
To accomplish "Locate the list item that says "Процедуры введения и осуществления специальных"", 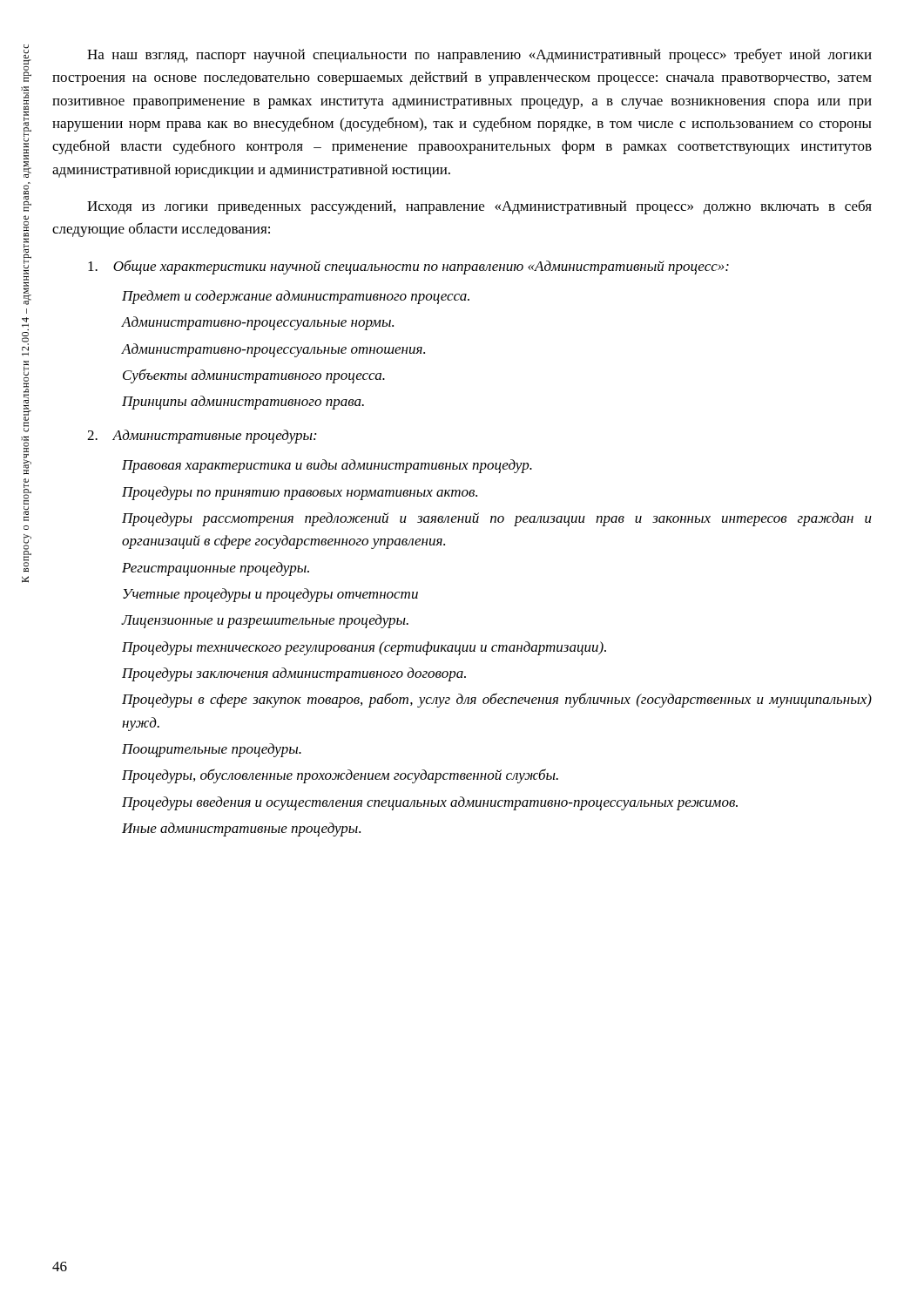I will point(430,802).
